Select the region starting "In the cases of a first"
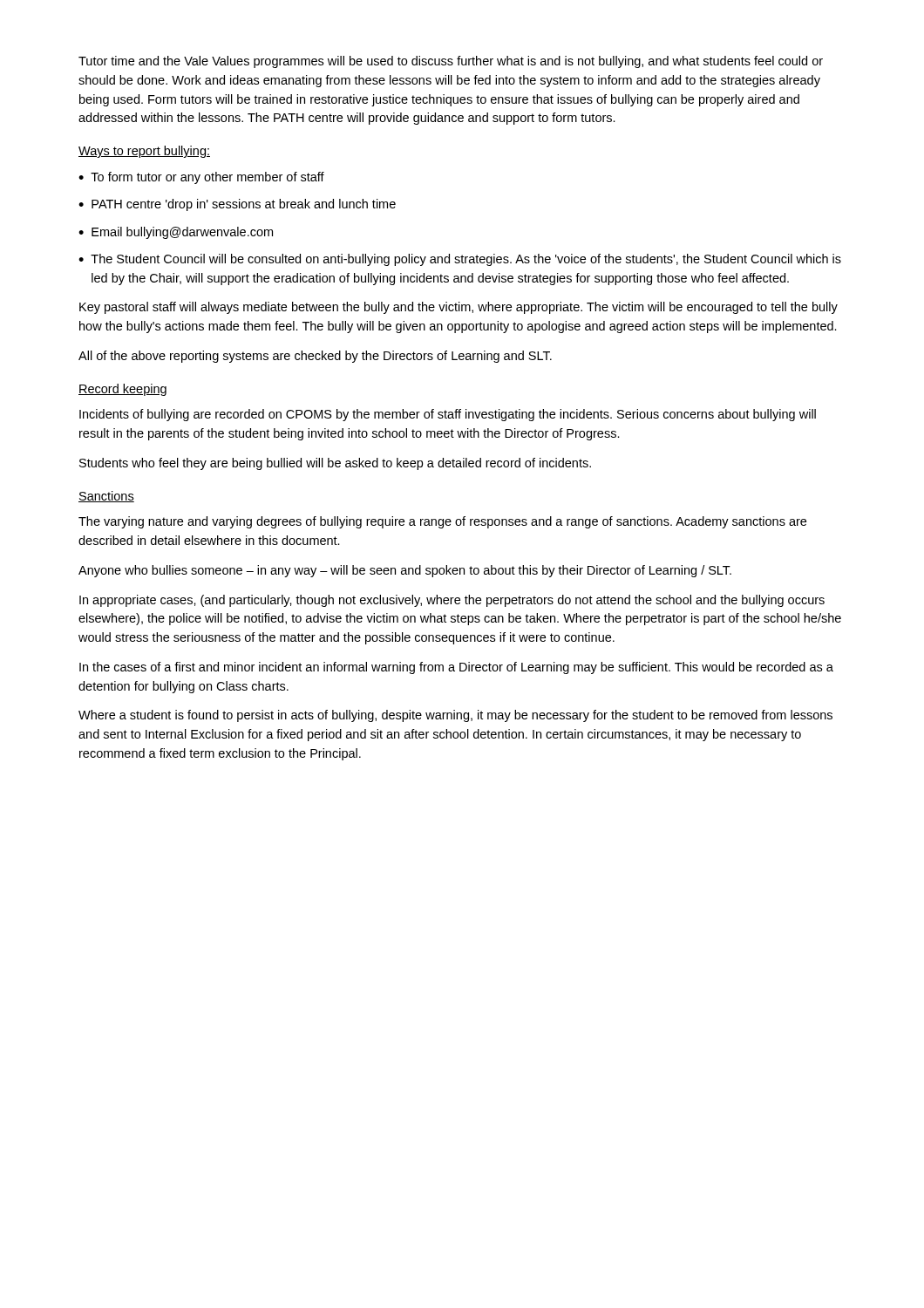The height and width of the screenshot is (1308, 924). click(x=456, y=676)
